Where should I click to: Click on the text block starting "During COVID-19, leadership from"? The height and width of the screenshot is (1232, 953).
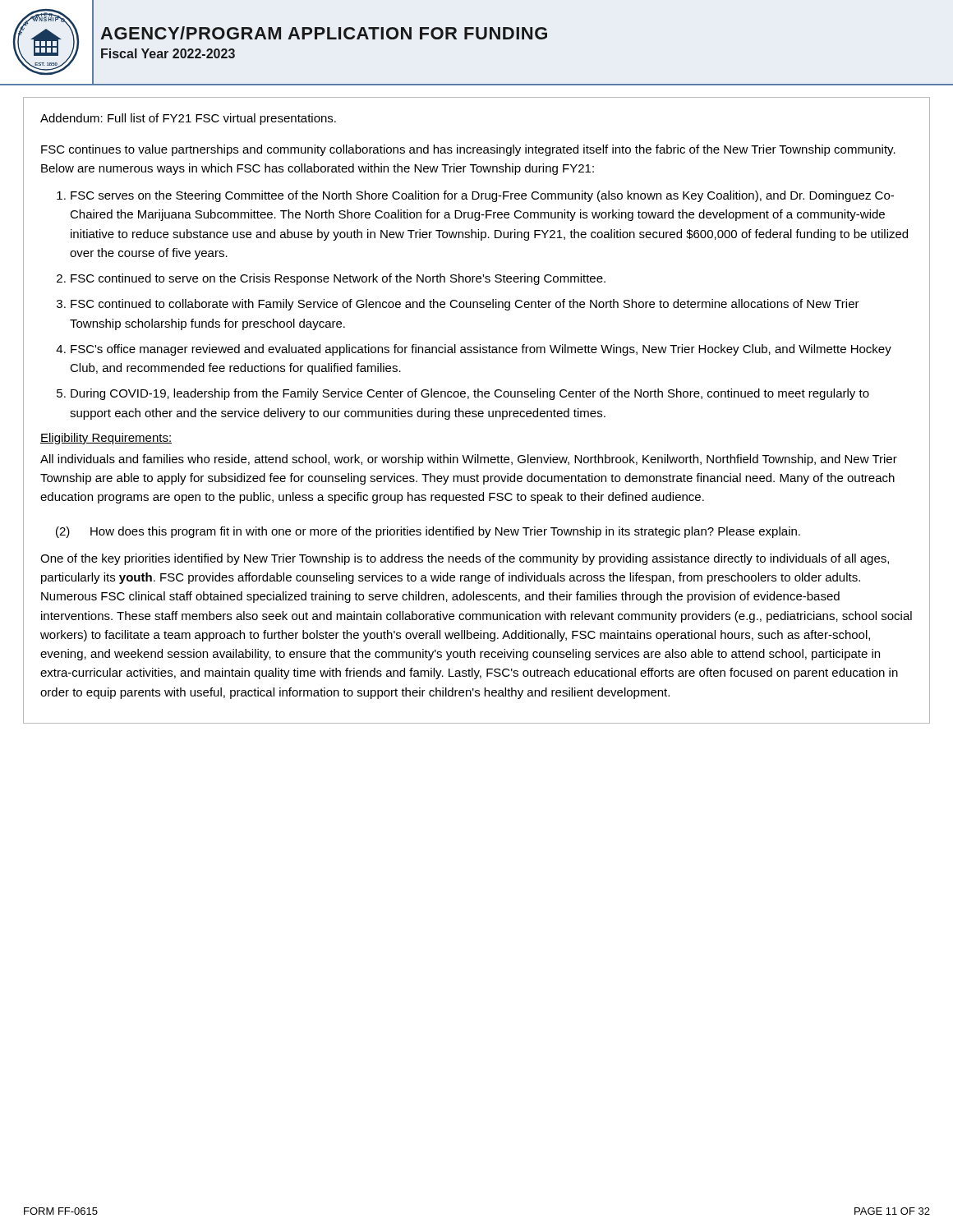470,403
